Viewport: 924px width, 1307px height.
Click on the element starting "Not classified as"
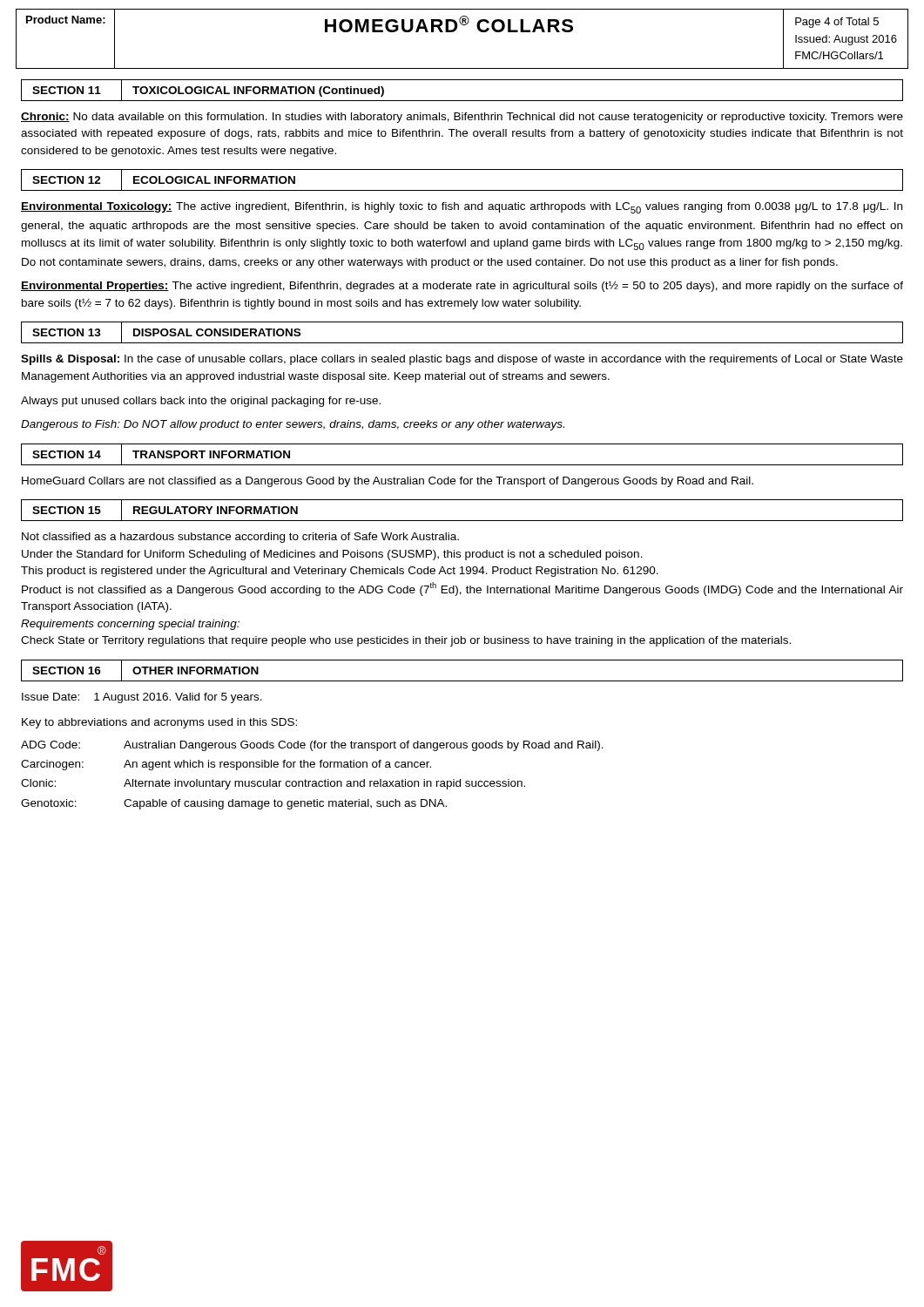[462, 588]
